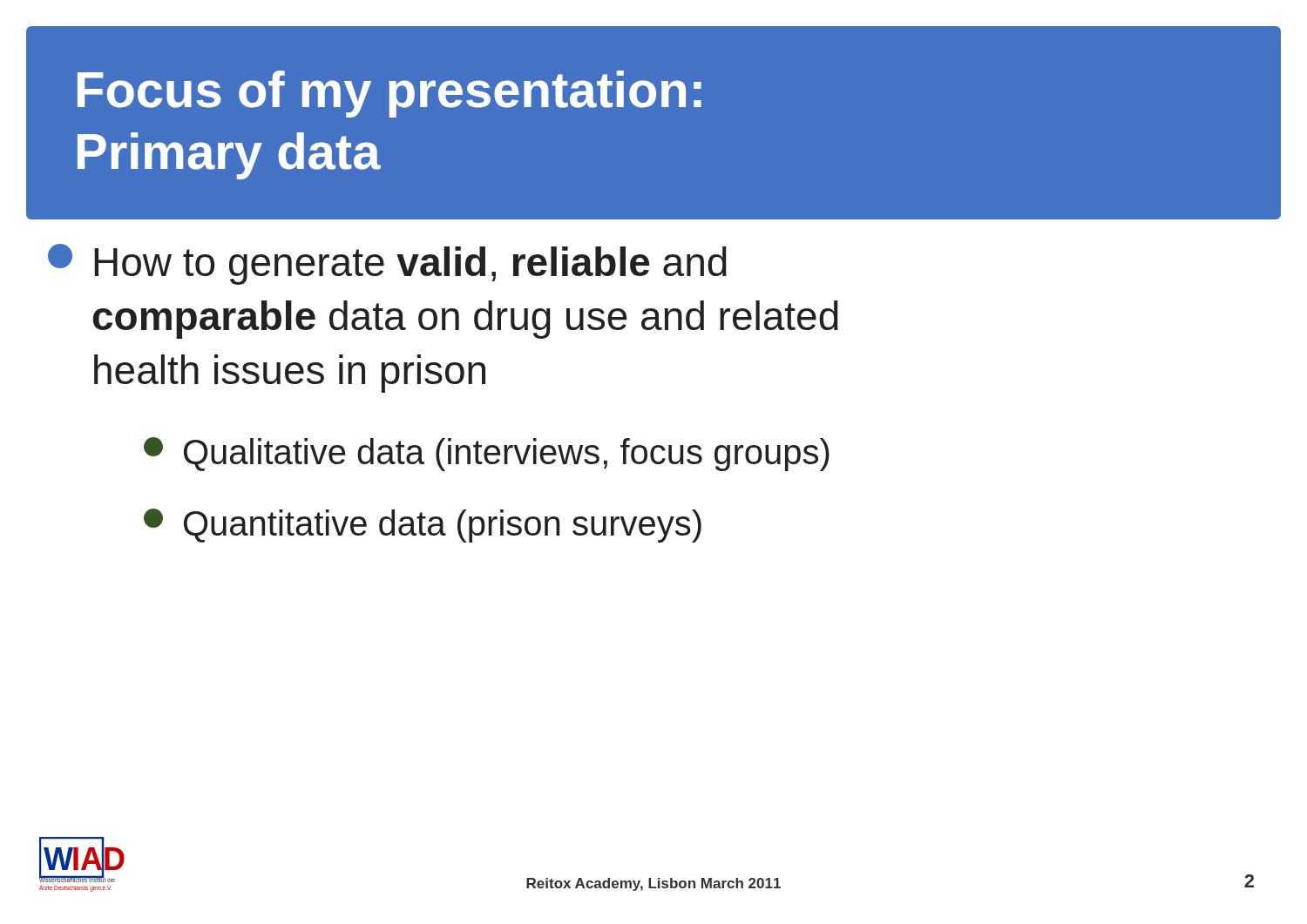This screenshot has height=924, width=1307.
Task: Navigate to the element starting "Quantitative data (prison surveys)"
Action: [423, 524]
